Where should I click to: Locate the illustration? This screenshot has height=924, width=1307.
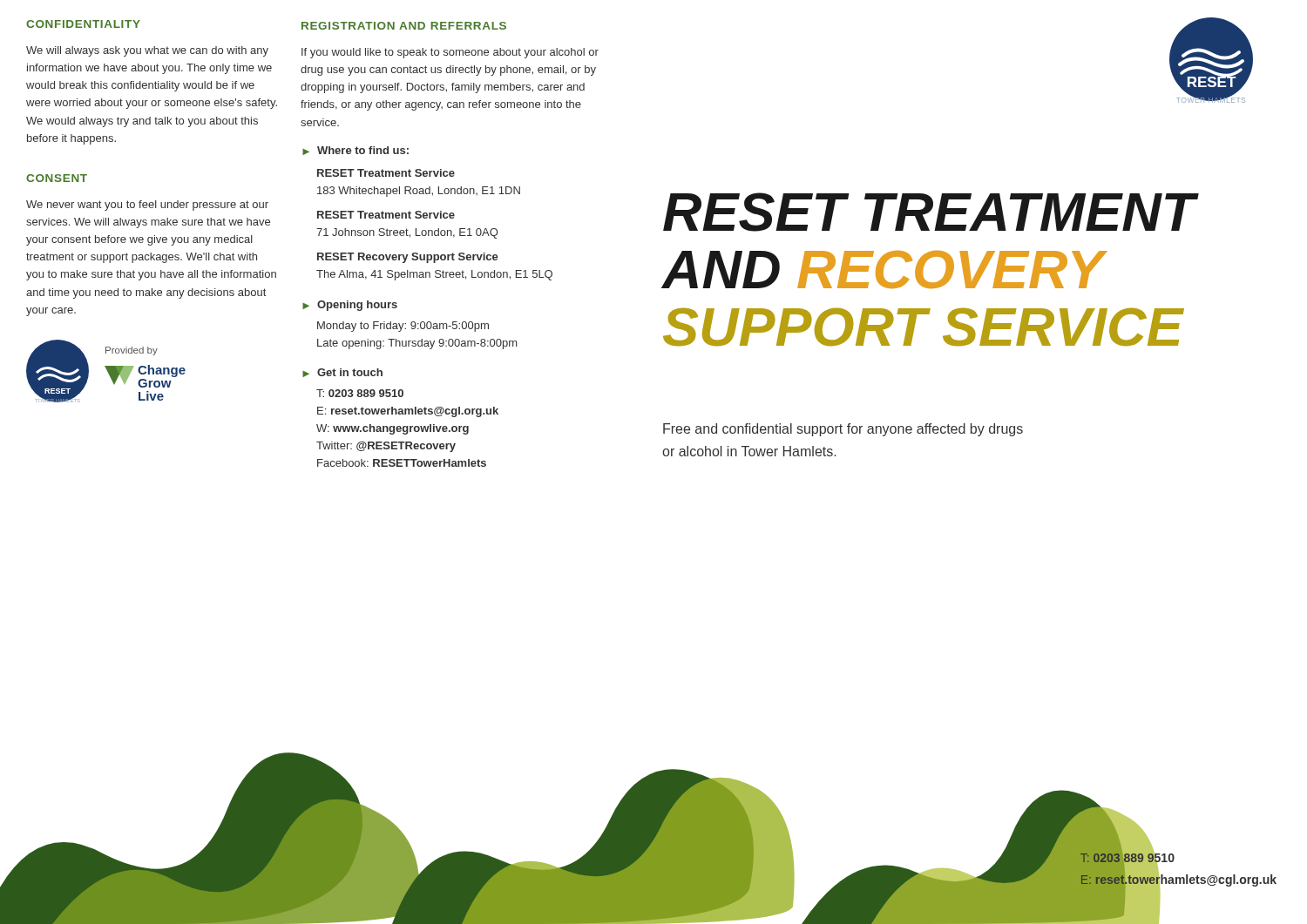pos(654,780)
